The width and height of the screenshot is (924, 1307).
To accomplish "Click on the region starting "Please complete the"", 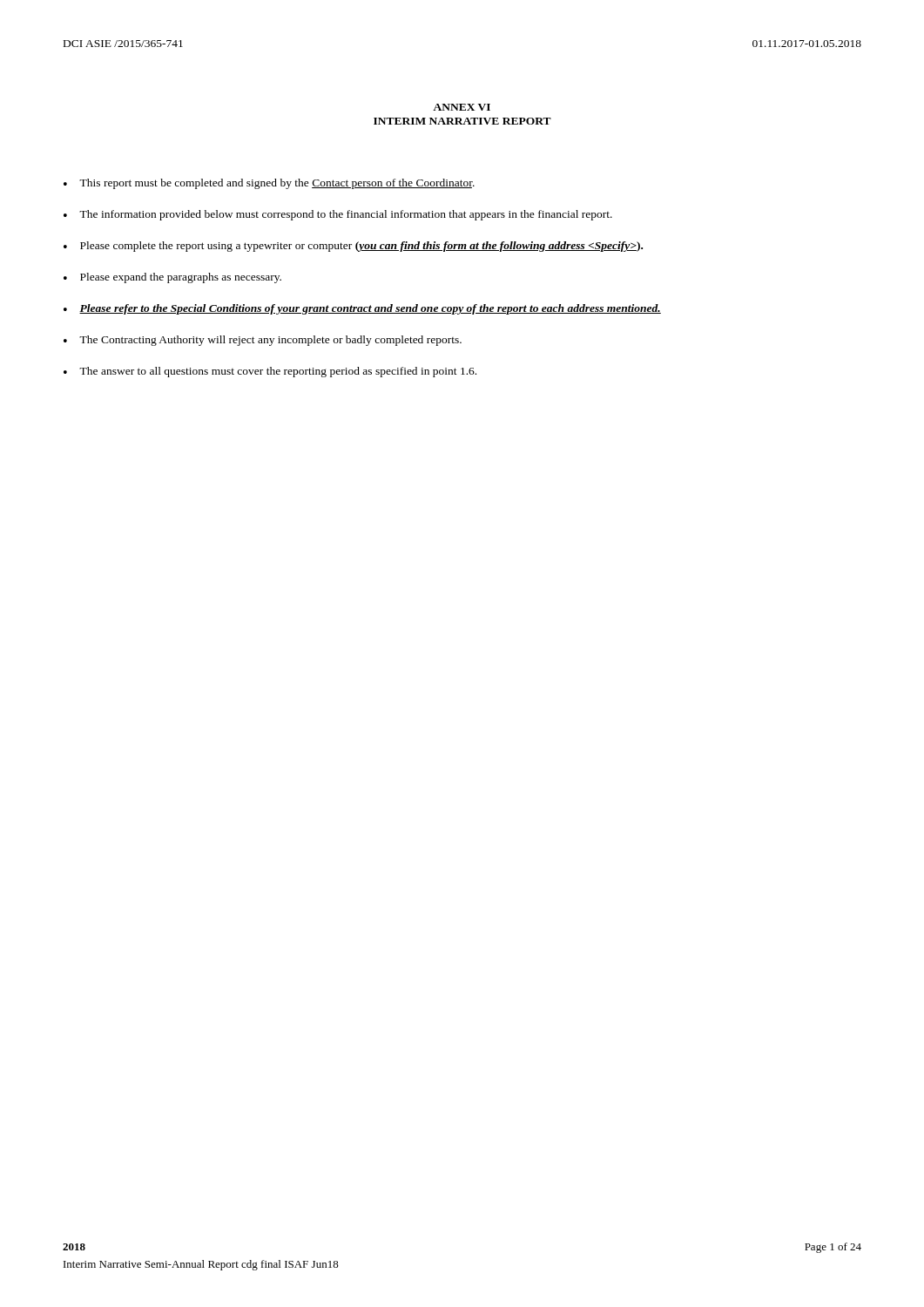I will pyautogui.click(x=362, y=246).
